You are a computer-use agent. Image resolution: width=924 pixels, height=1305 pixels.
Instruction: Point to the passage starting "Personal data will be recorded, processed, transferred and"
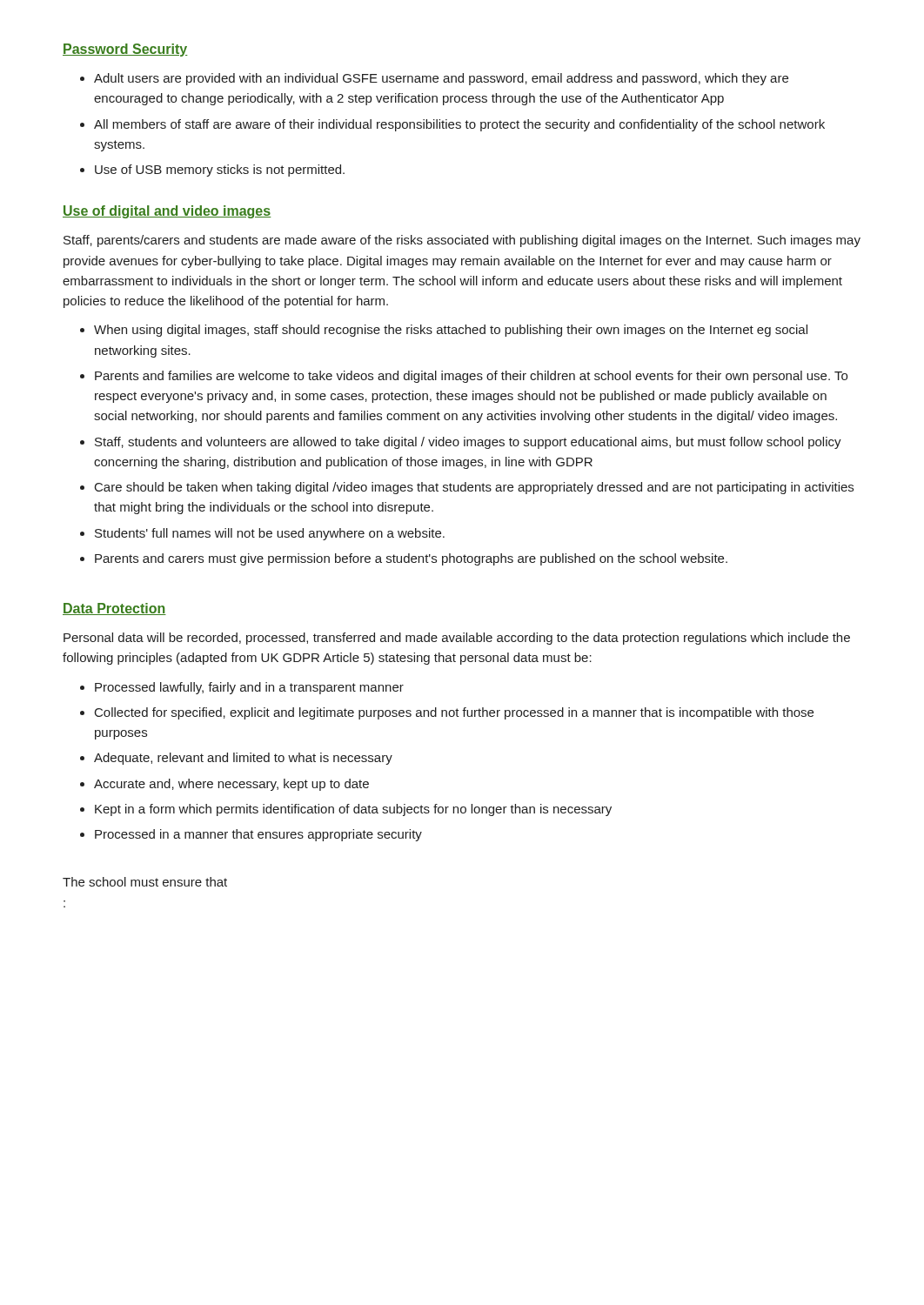click(x=462, y=648)
